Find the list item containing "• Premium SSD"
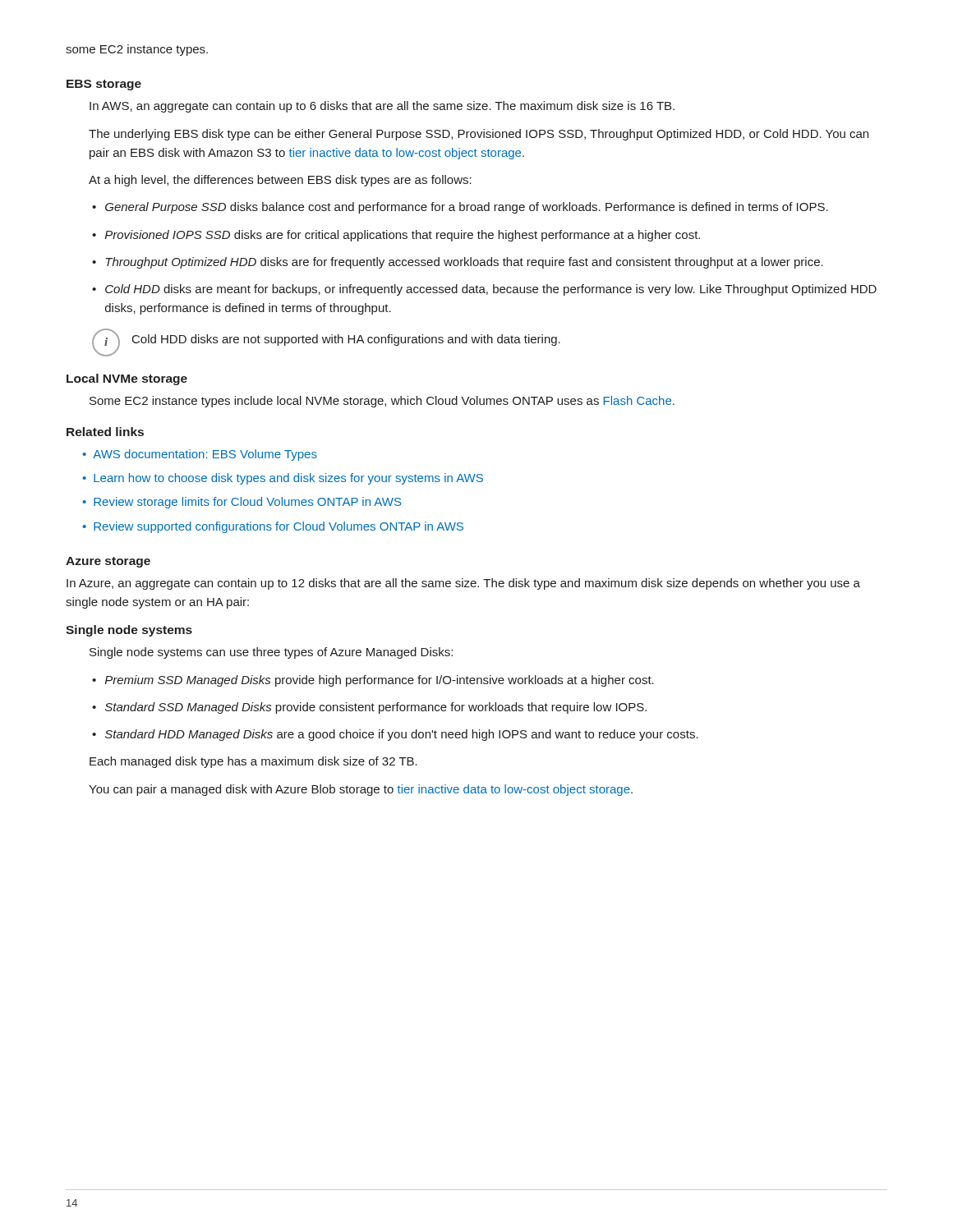 [x=373, y=679]
